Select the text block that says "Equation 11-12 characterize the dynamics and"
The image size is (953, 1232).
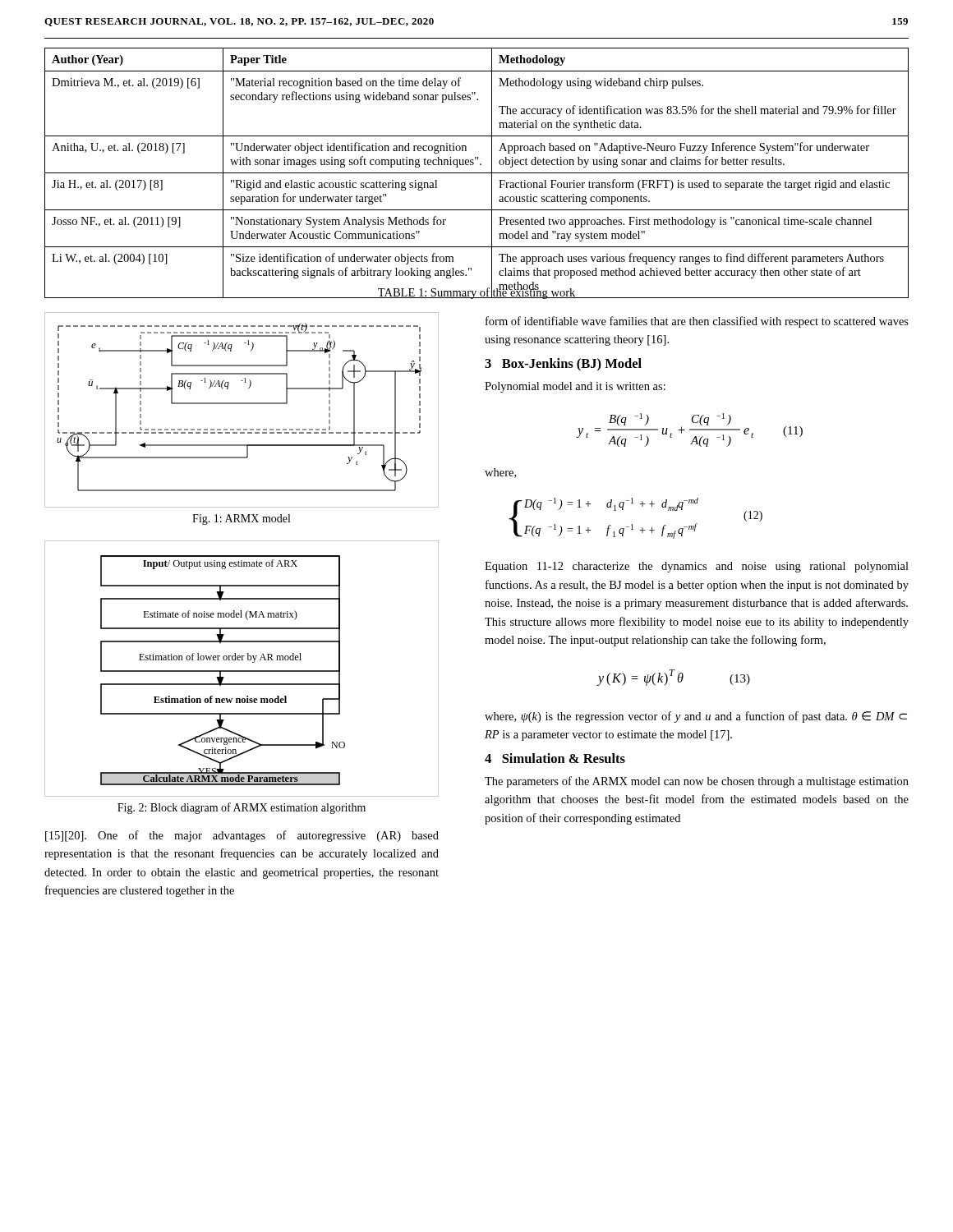click(697, 603)
